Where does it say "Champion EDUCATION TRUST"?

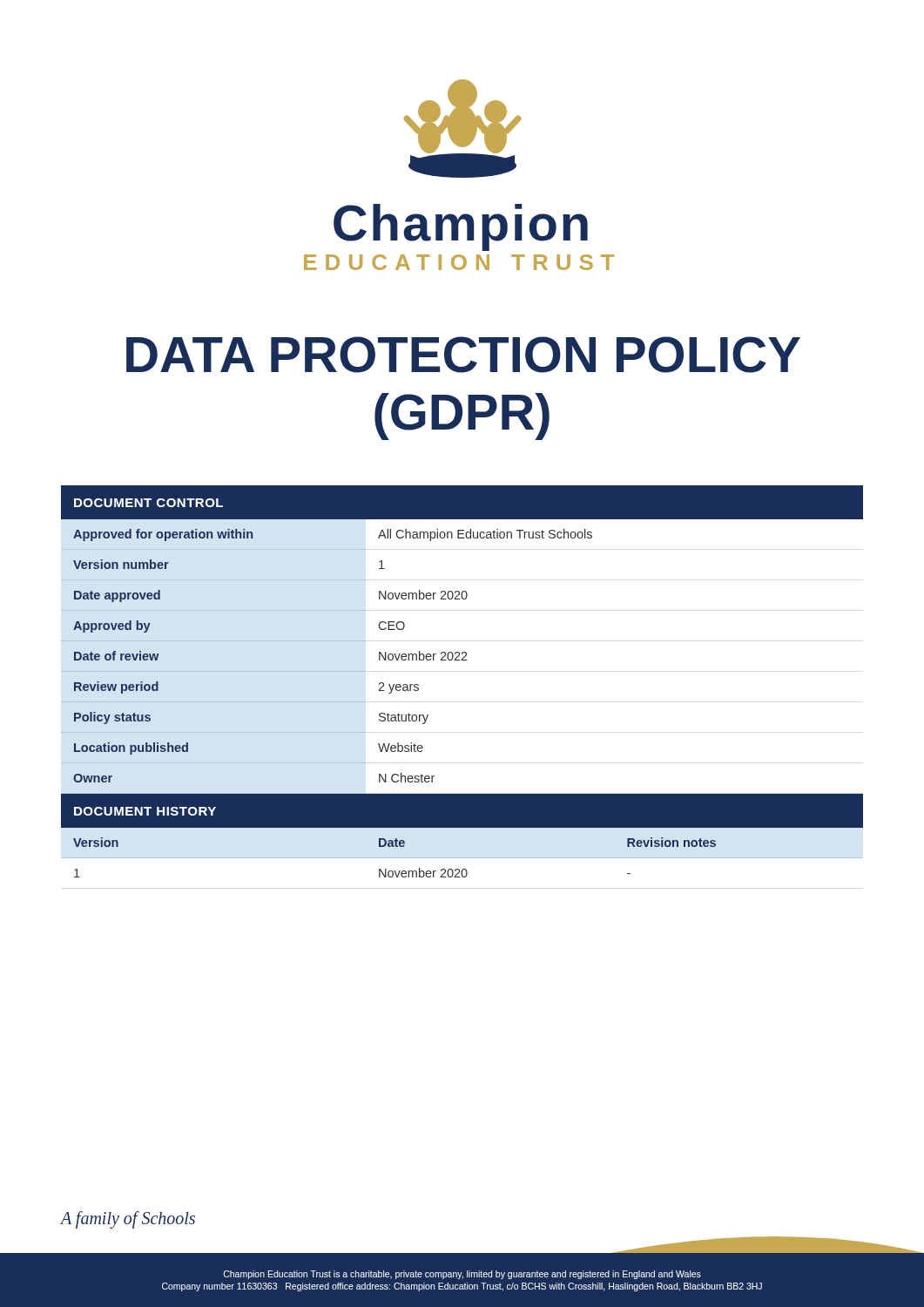(x=462, y=238)
